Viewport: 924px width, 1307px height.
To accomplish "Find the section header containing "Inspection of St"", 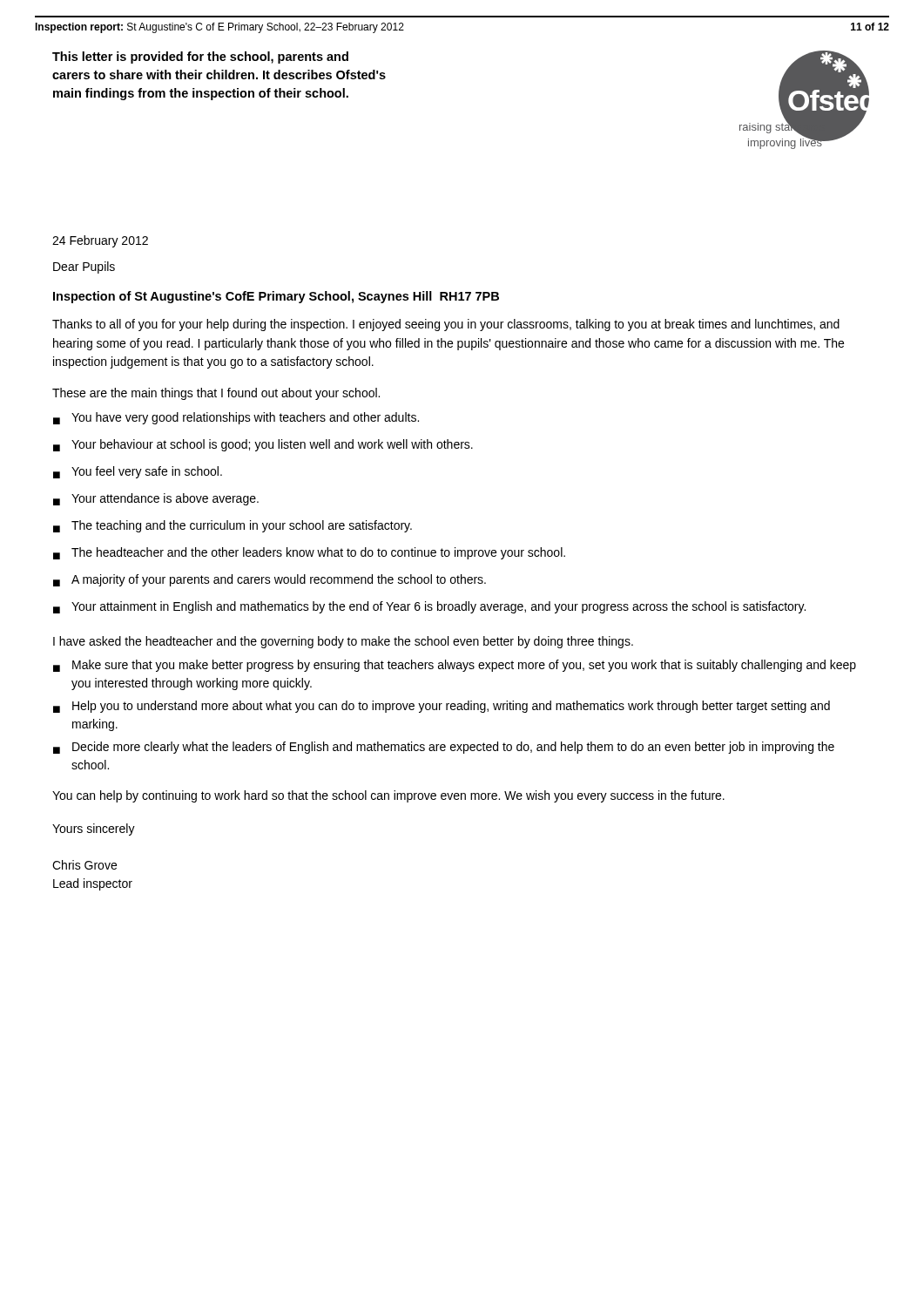I will 276,296.
